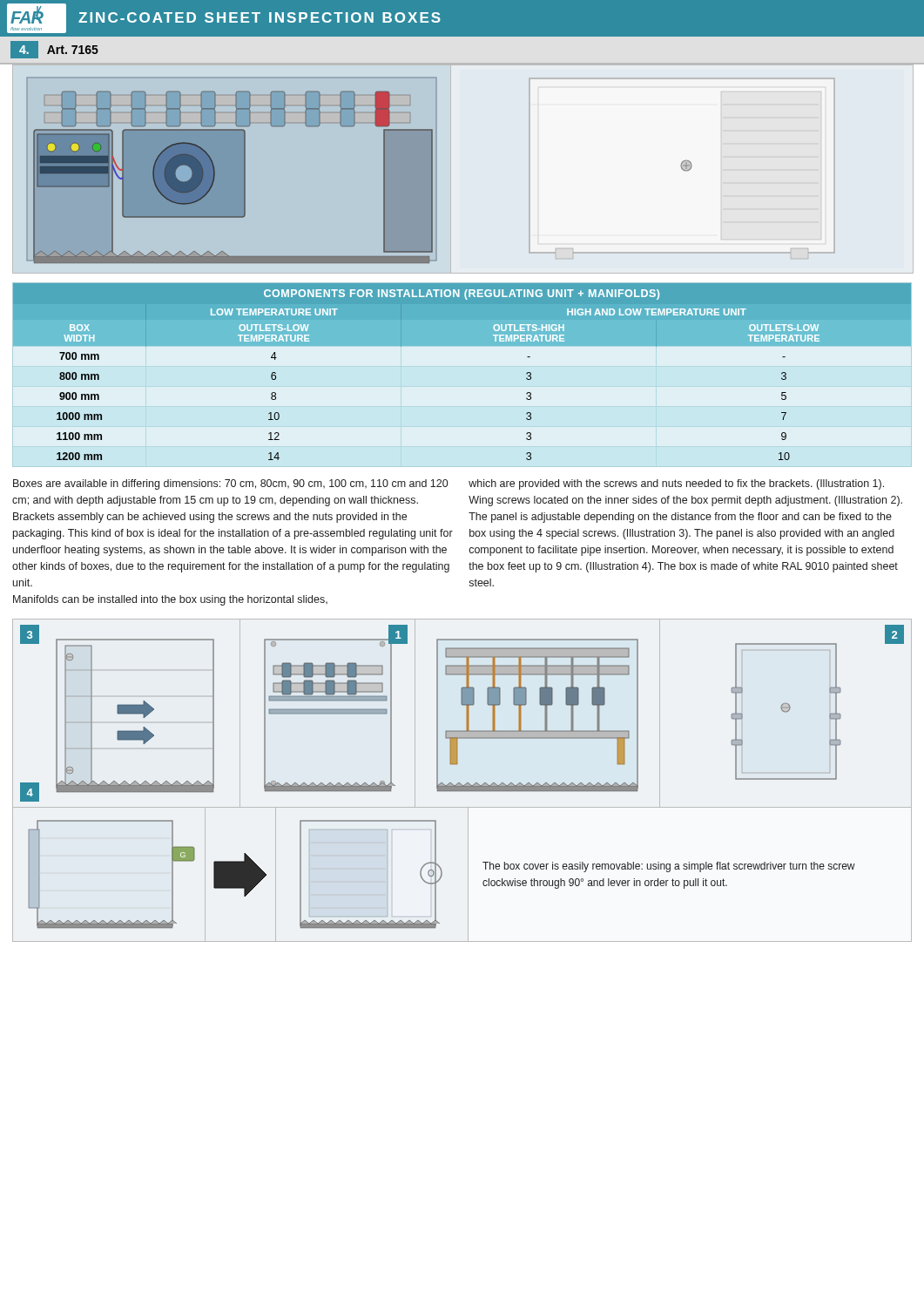
Task: Select the table
Action: point(462,375)
